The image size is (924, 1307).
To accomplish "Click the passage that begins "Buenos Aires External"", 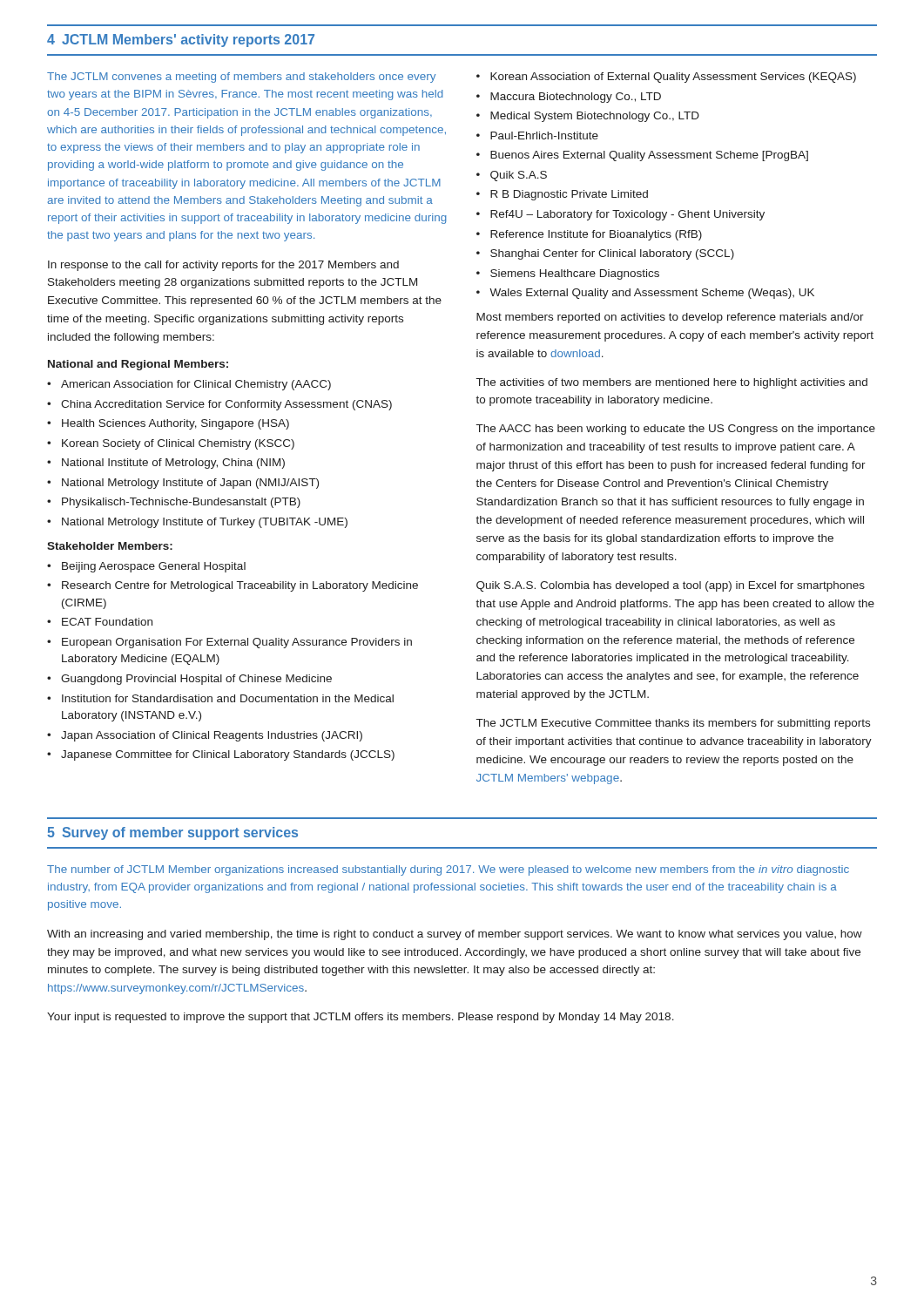I will point(649,155).
